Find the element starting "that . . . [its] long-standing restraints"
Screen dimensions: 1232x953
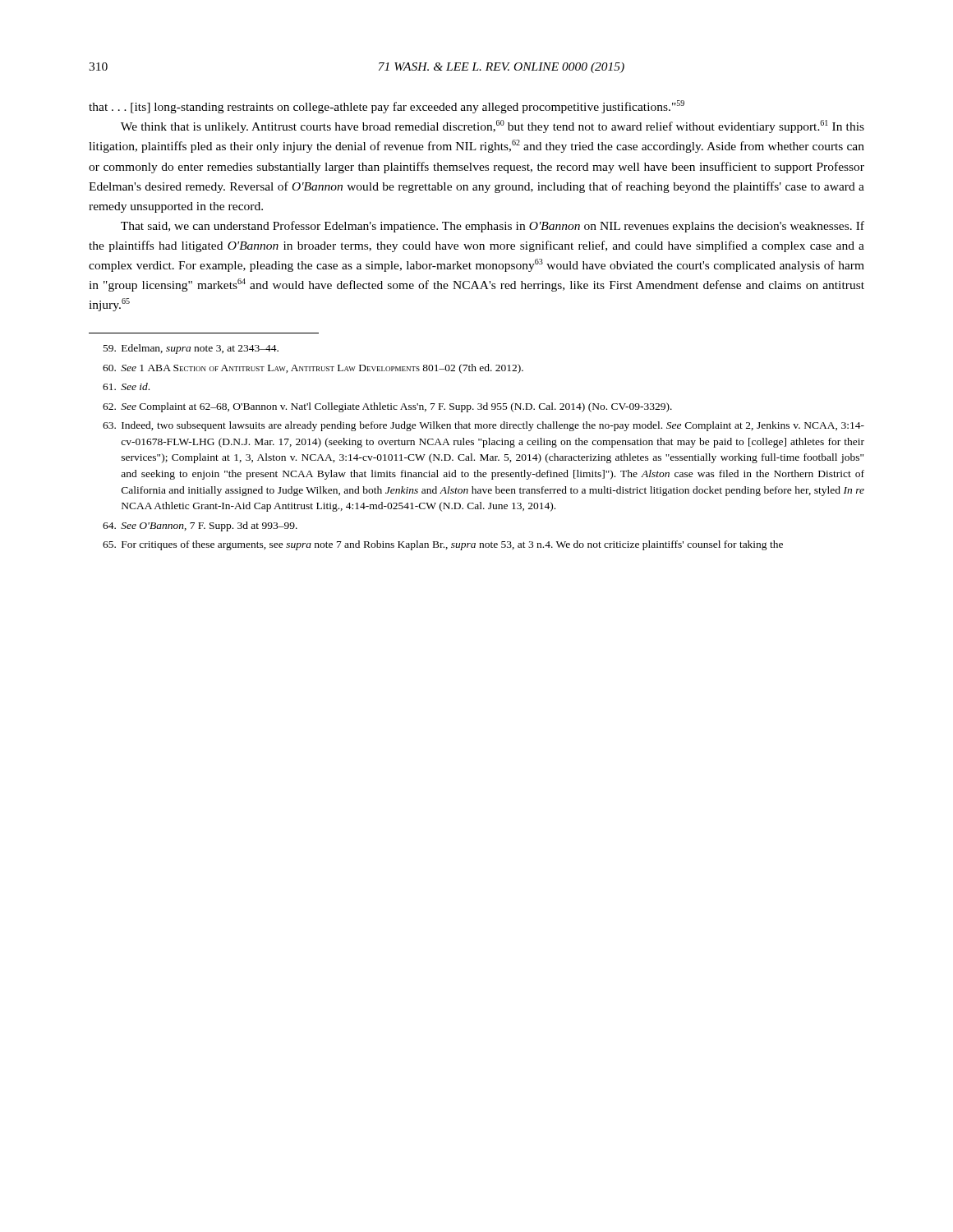476,107
